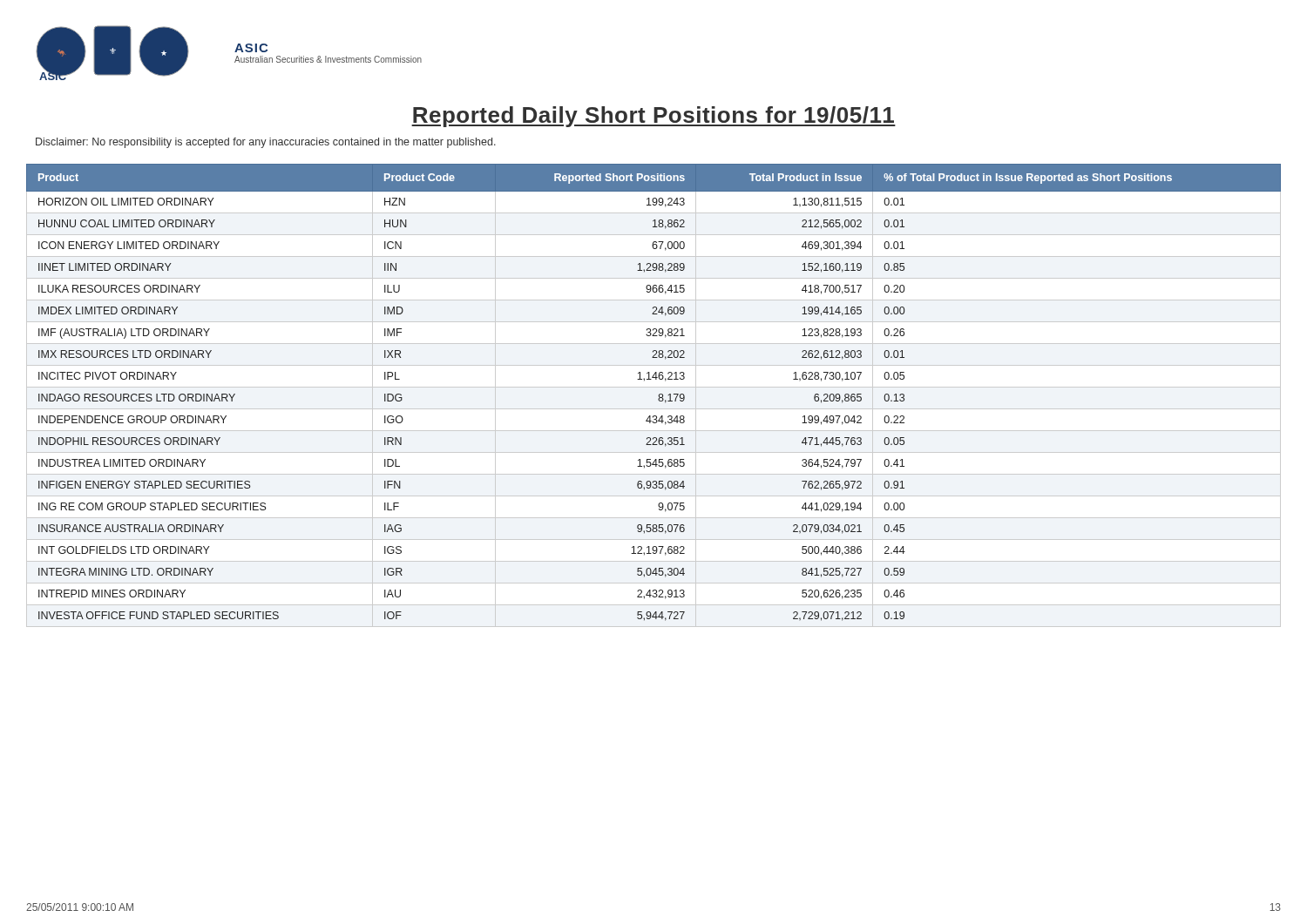Locate the title containing "Reported Daily Short Positions for 19/05/11"
The width and height of the screenshot is (1307, 924).
[x=654, y=115]
